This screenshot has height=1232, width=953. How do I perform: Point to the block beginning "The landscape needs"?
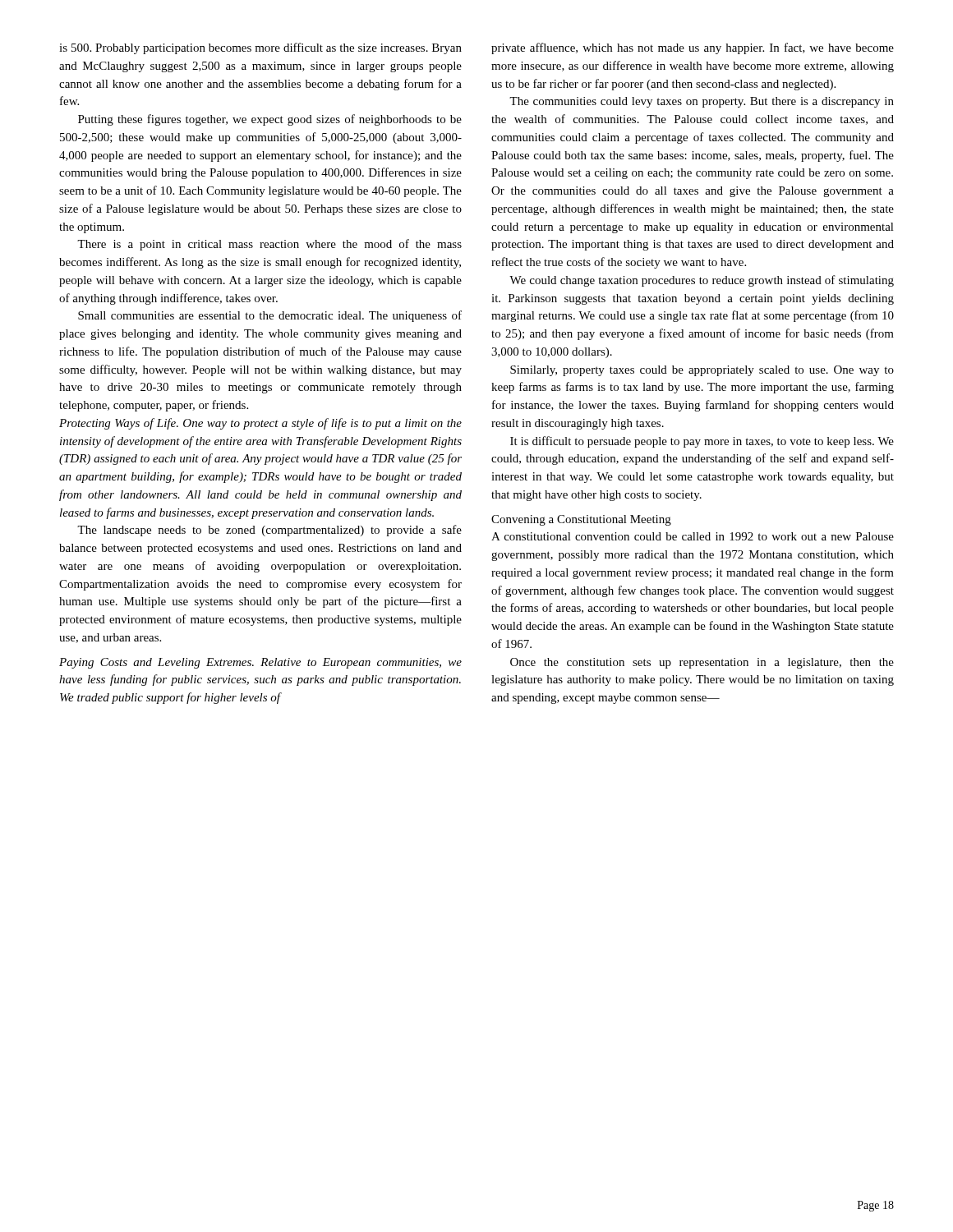pos(260,584)
